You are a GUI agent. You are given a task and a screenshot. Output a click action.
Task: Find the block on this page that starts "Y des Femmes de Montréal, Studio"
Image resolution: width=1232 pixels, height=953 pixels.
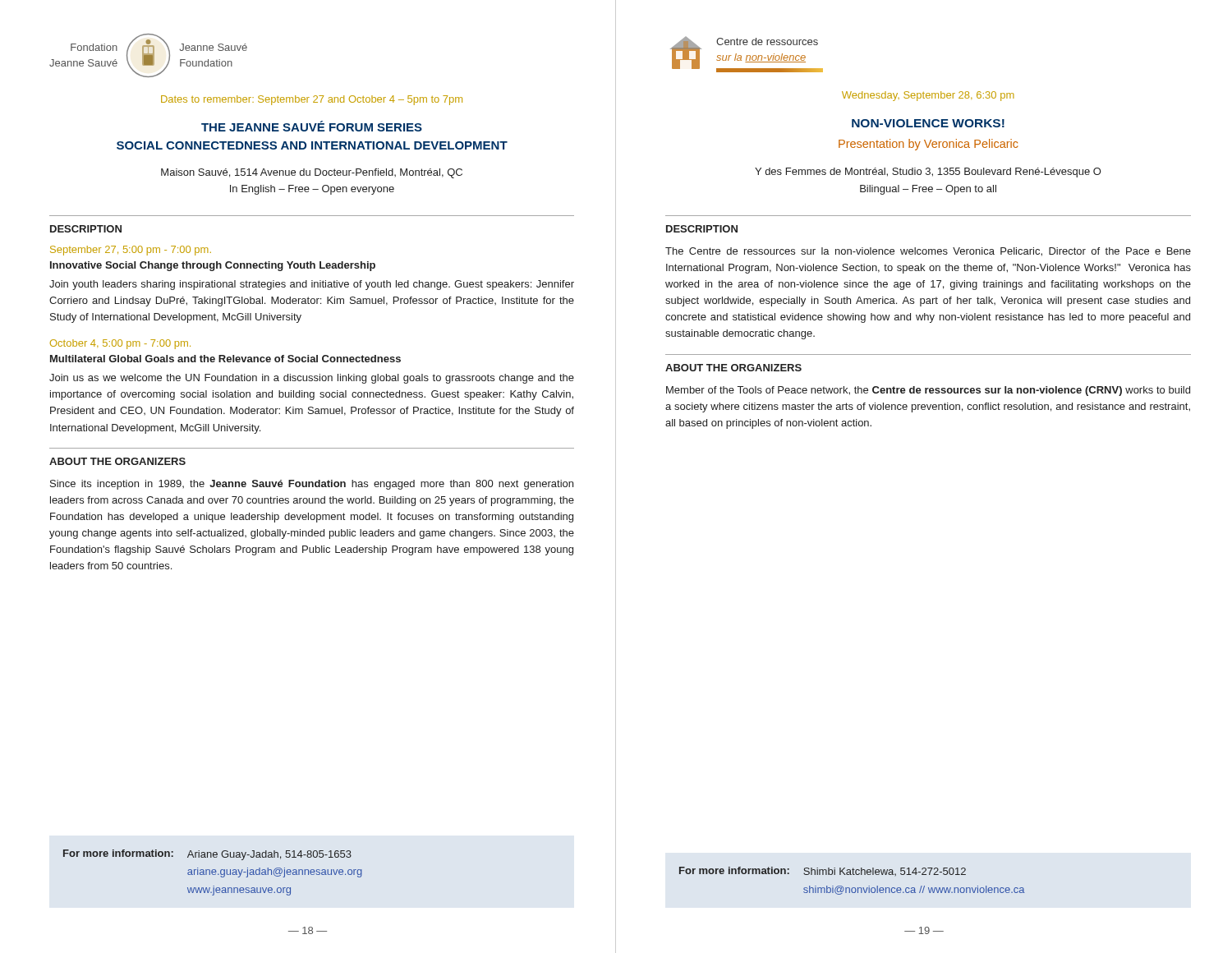pos(928,180)
